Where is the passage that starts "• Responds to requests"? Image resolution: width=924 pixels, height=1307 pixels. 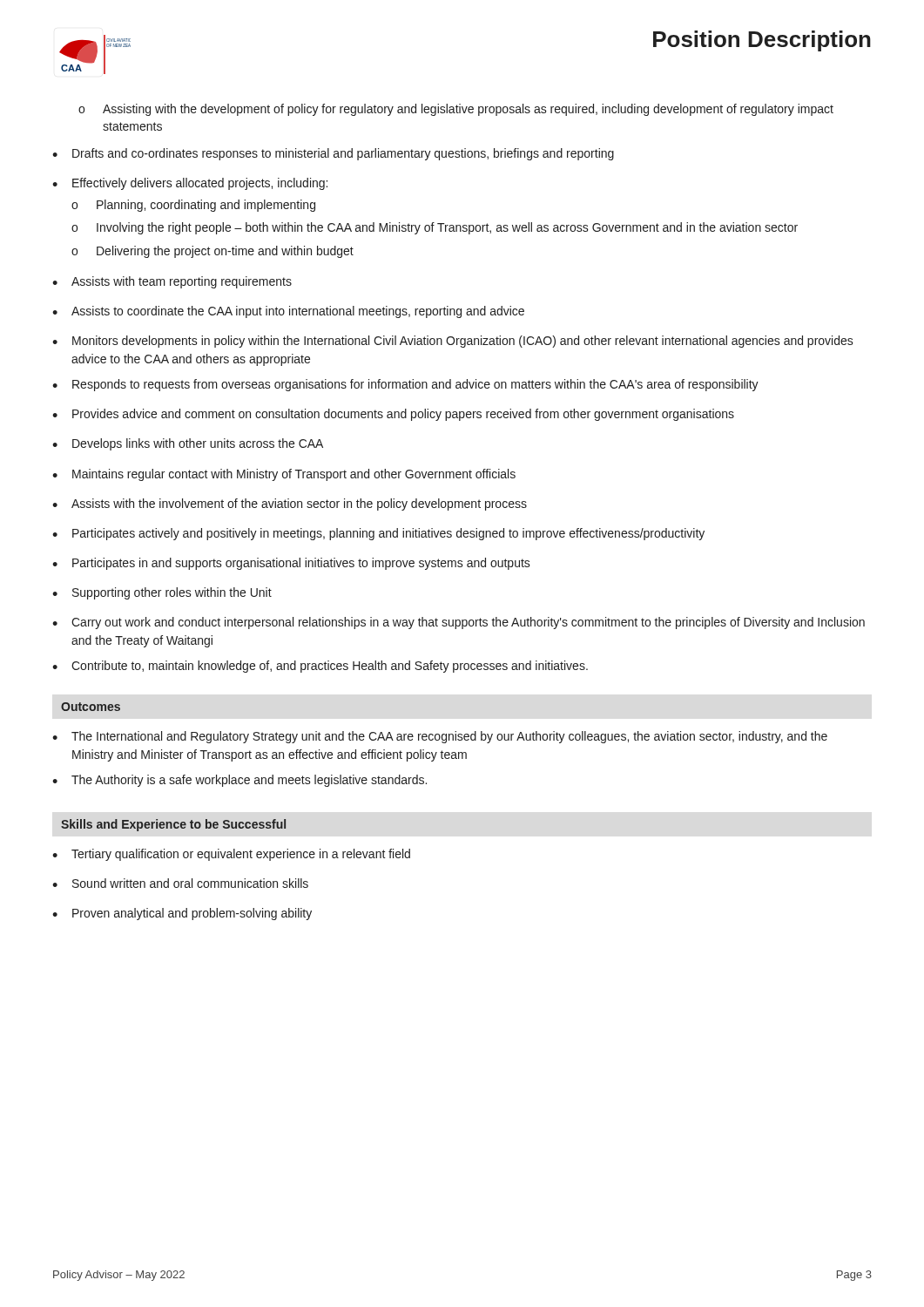point(462,386)
